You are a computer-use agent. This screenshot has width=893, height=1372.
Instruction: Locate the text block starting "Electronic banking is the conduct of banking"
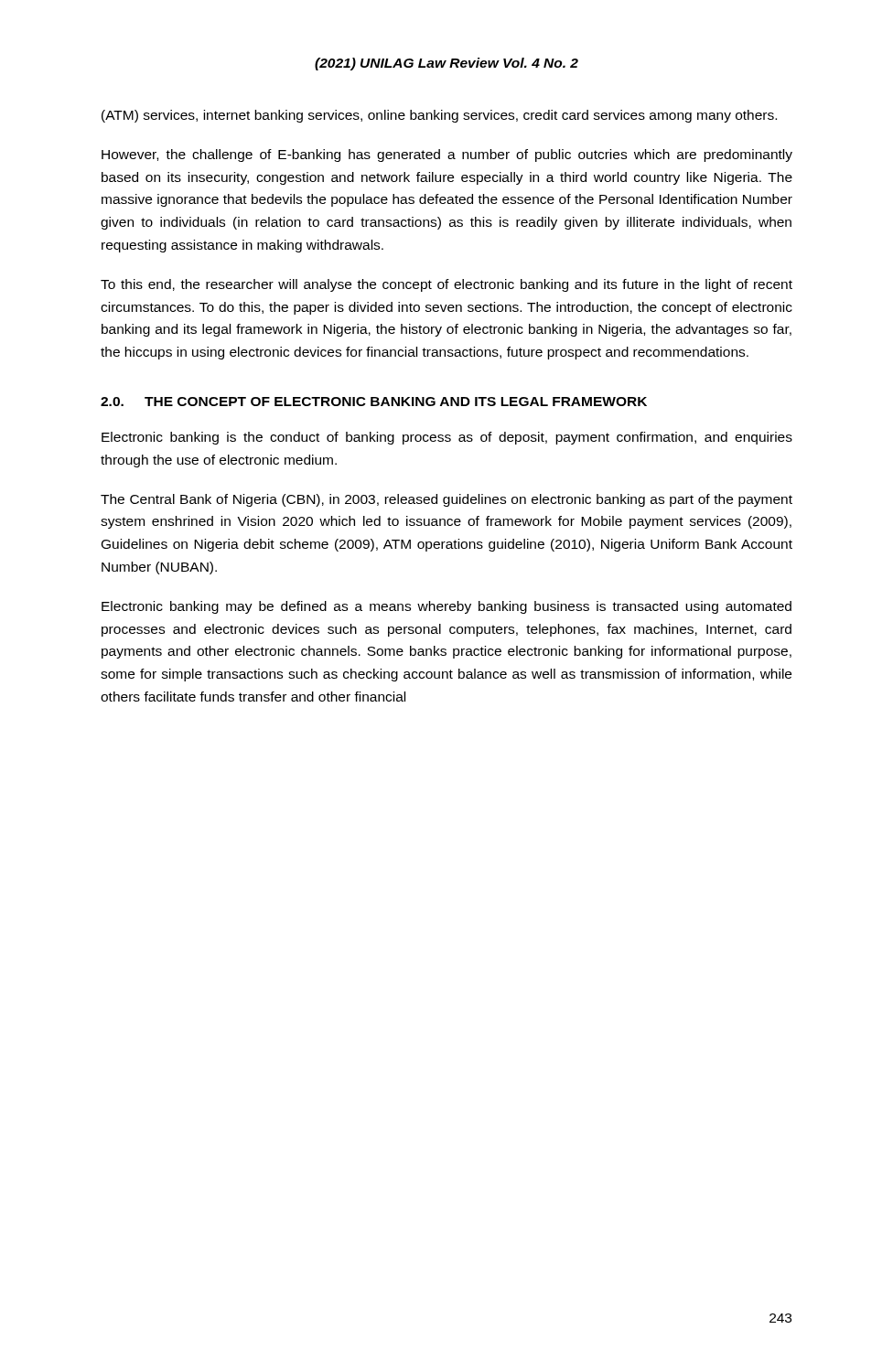tap(446, 448)
